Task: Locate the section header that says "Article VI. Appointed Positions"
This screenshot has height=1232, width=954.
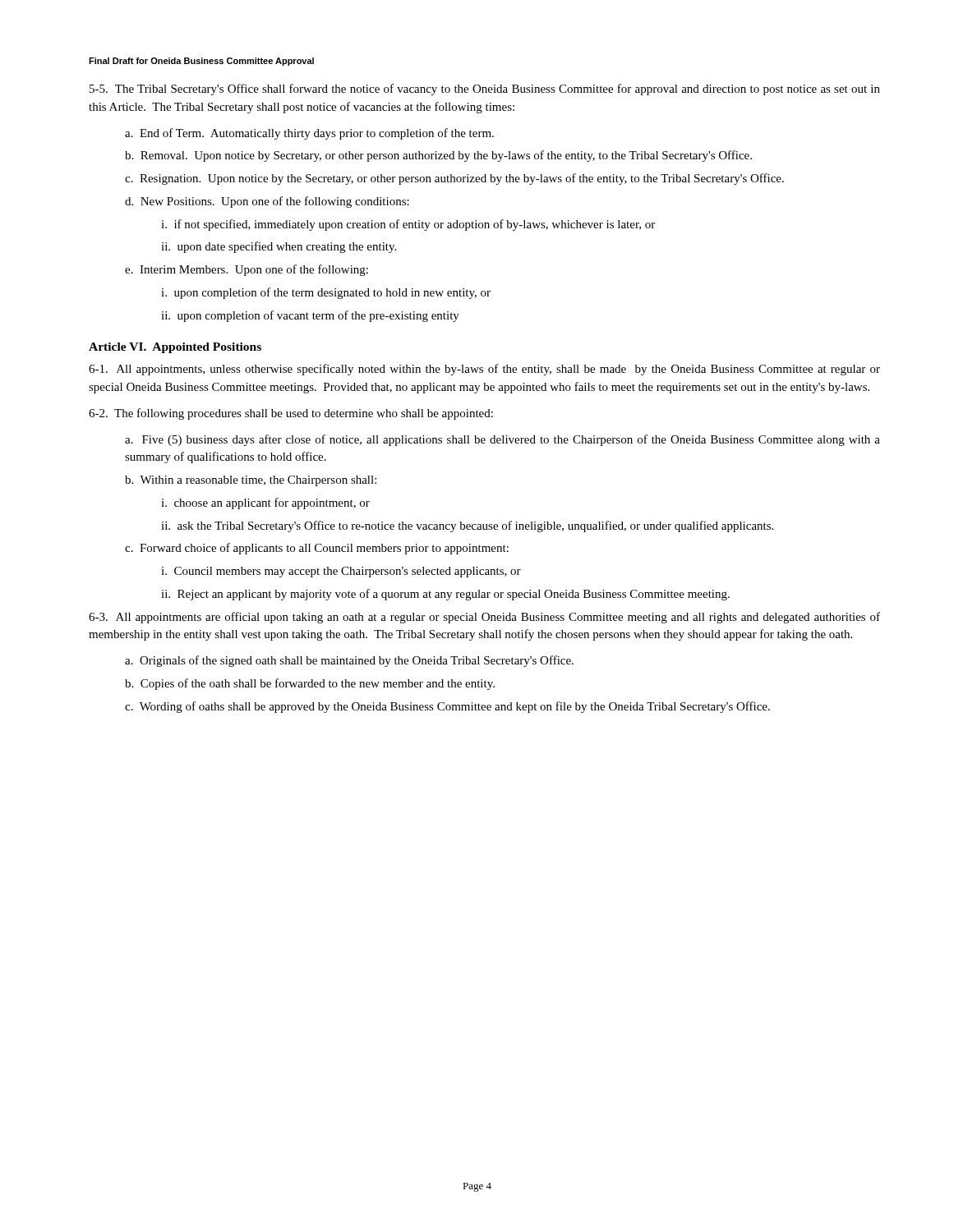Action: pos(175,346)
